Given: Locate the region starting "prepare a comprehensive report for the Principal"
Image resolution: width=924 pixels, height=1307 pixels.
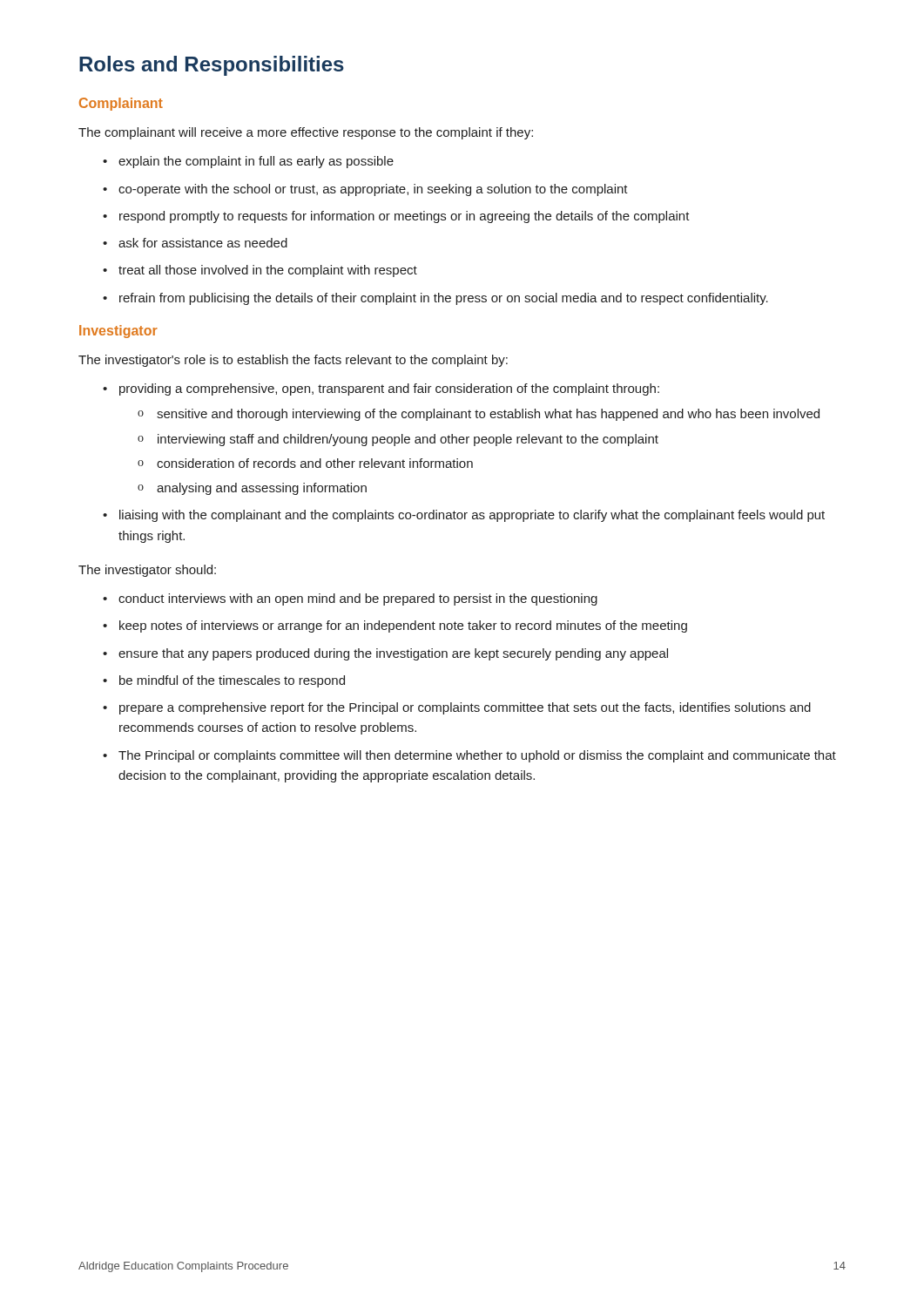Looking at the screenshot, I should click(462, 717).
